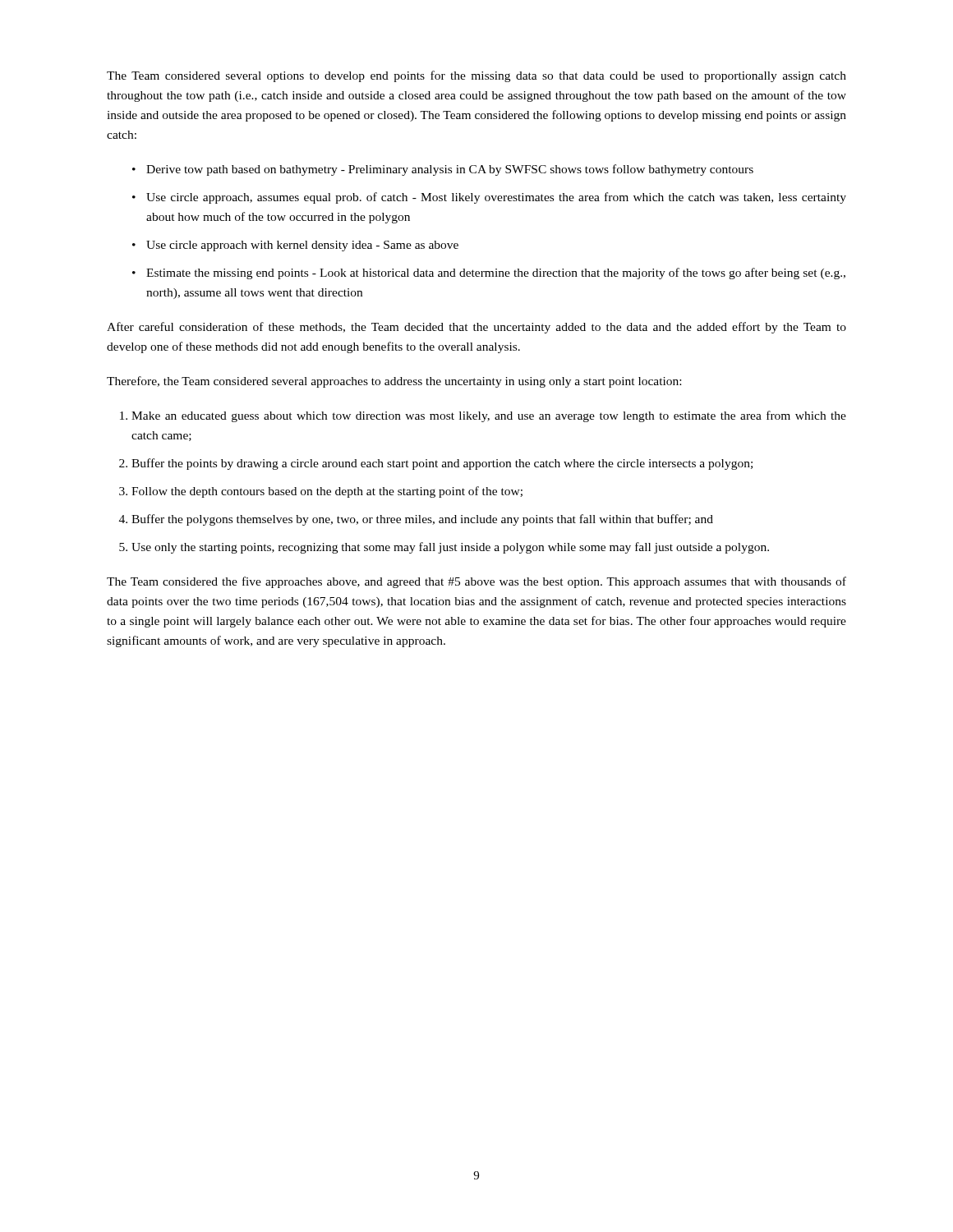Screen dimensions: 1232x953
Task: Click the passage that begins "Make an educated"
Action: [x=489, y=425]
